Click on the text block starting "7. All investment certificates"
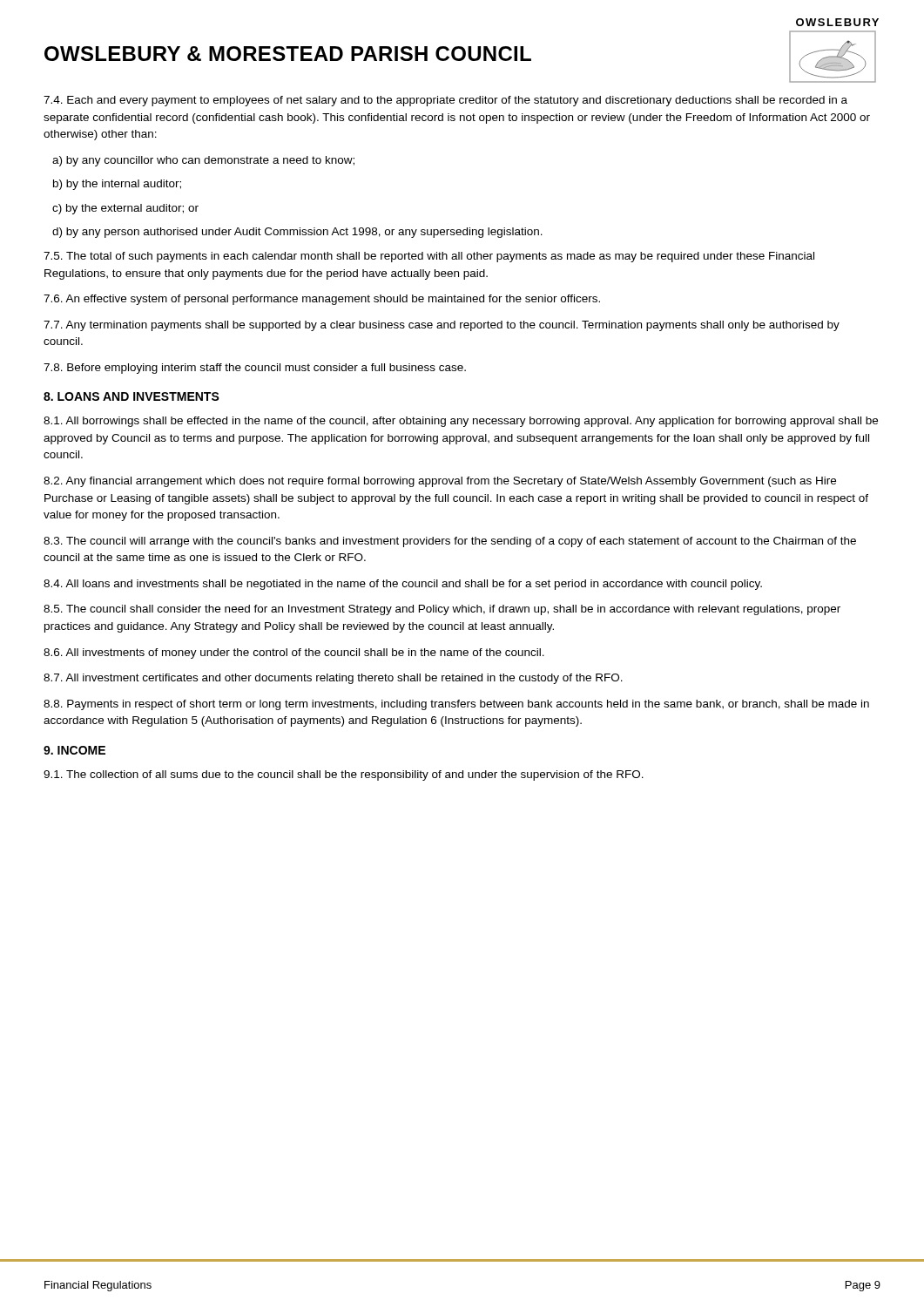The image size is (924, 1307). click(333, 678)
